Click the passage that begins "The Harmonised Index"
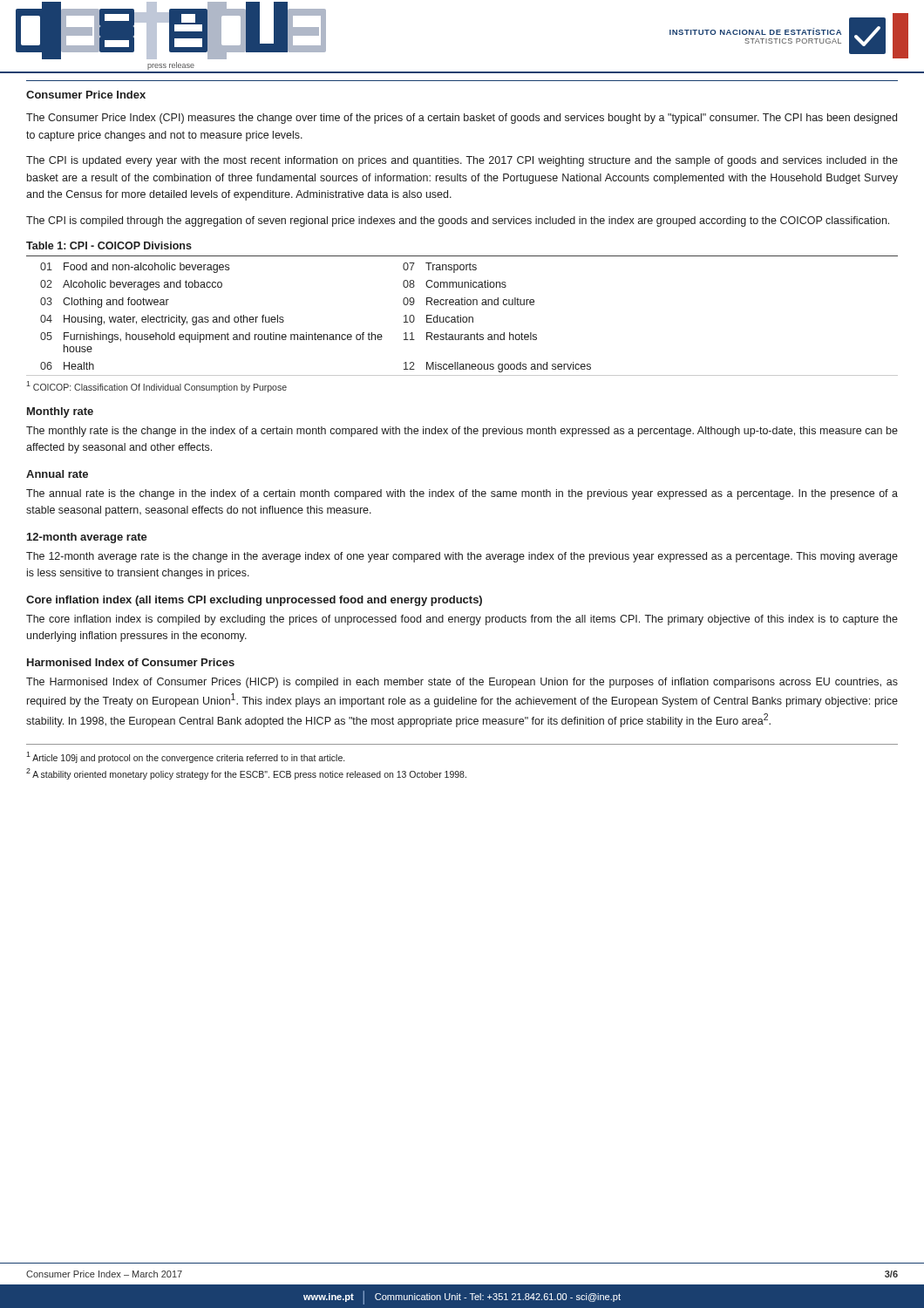 point(462,701)
